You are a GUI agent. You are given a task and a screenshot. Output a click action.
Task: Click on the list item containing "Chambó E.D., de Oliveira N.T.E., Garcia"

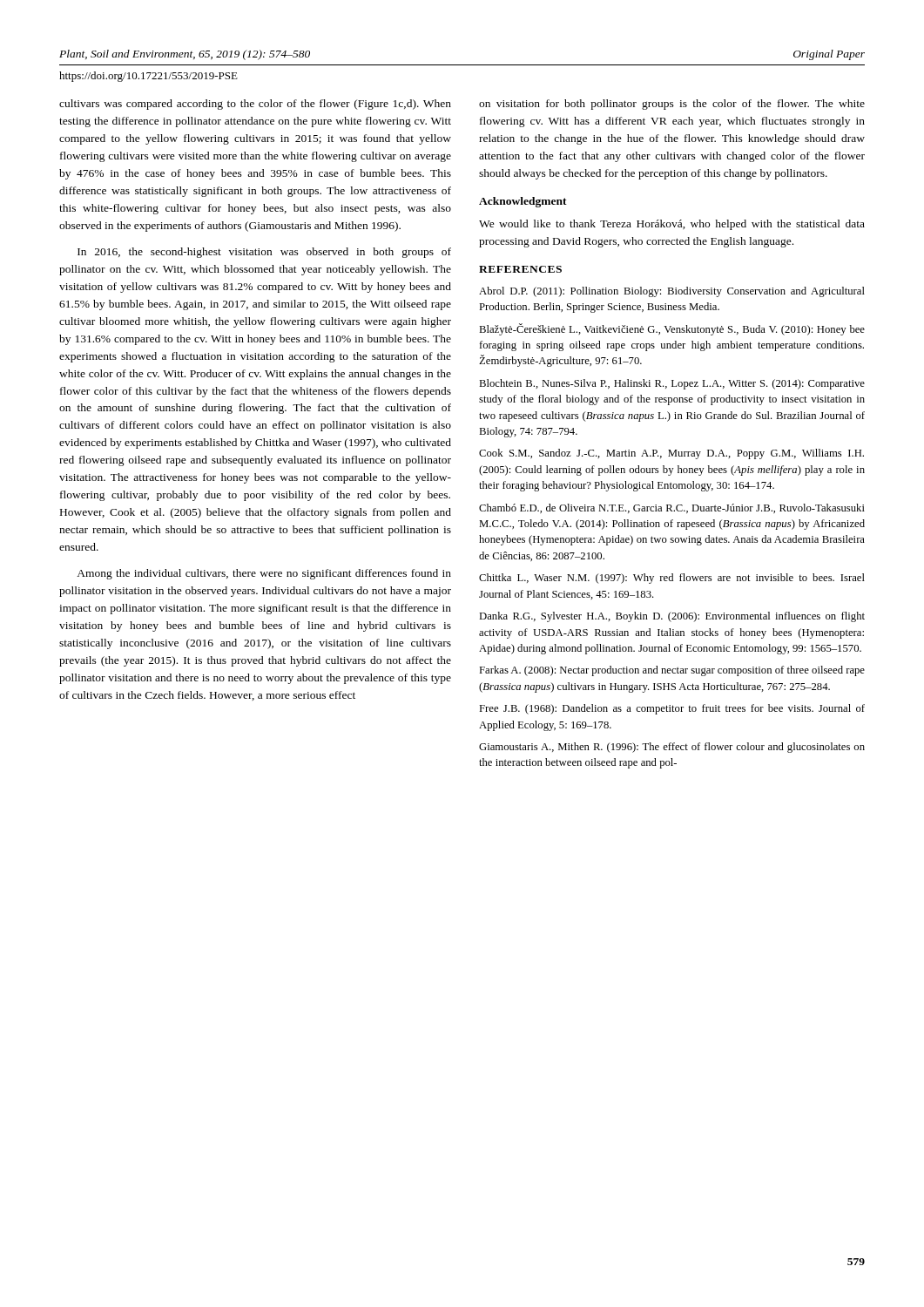tap(672, 532)
